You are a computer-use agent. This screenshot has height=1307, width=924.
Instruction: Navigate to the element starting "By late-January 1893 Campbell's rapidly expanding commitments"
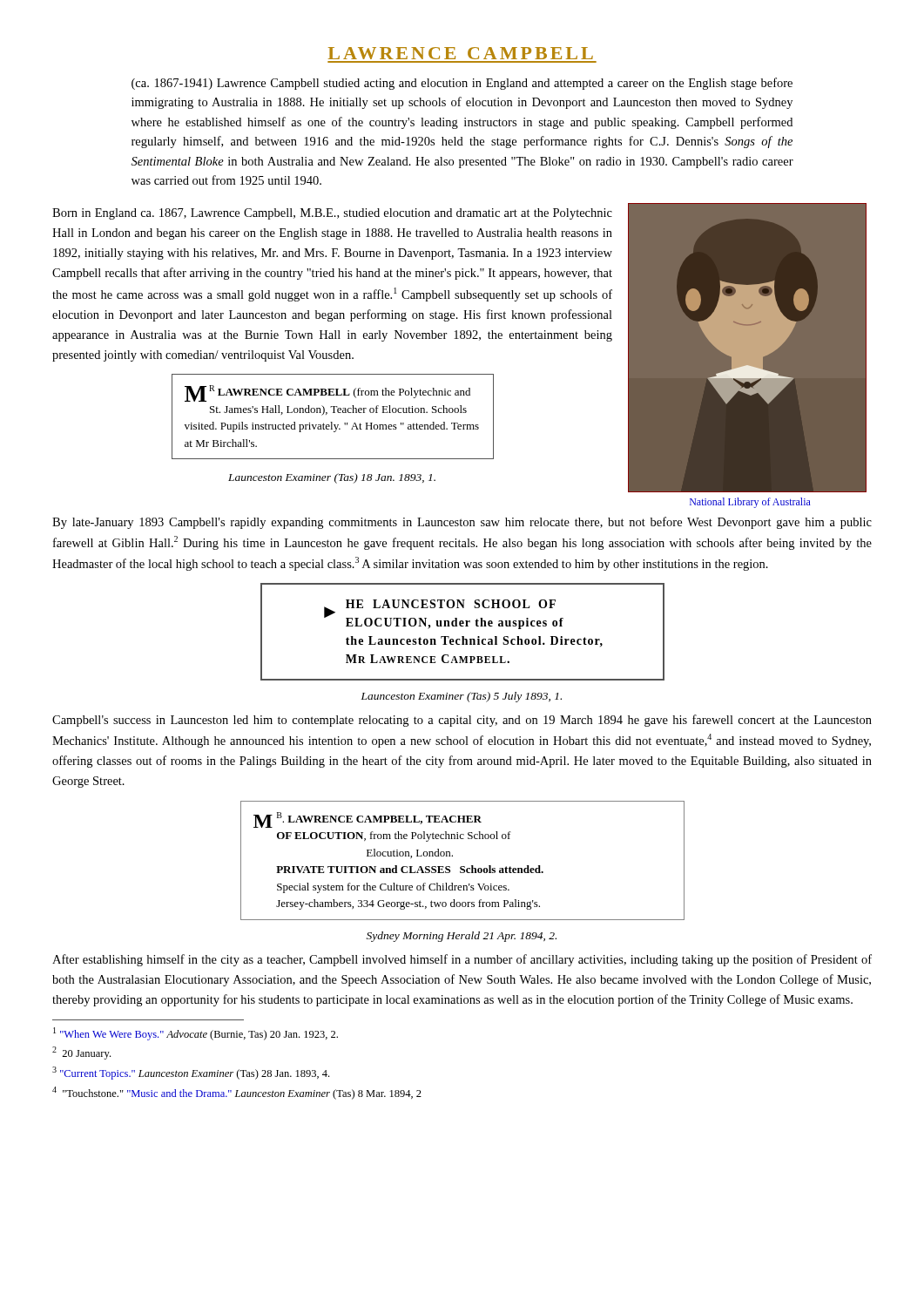[x=462, y=543]
